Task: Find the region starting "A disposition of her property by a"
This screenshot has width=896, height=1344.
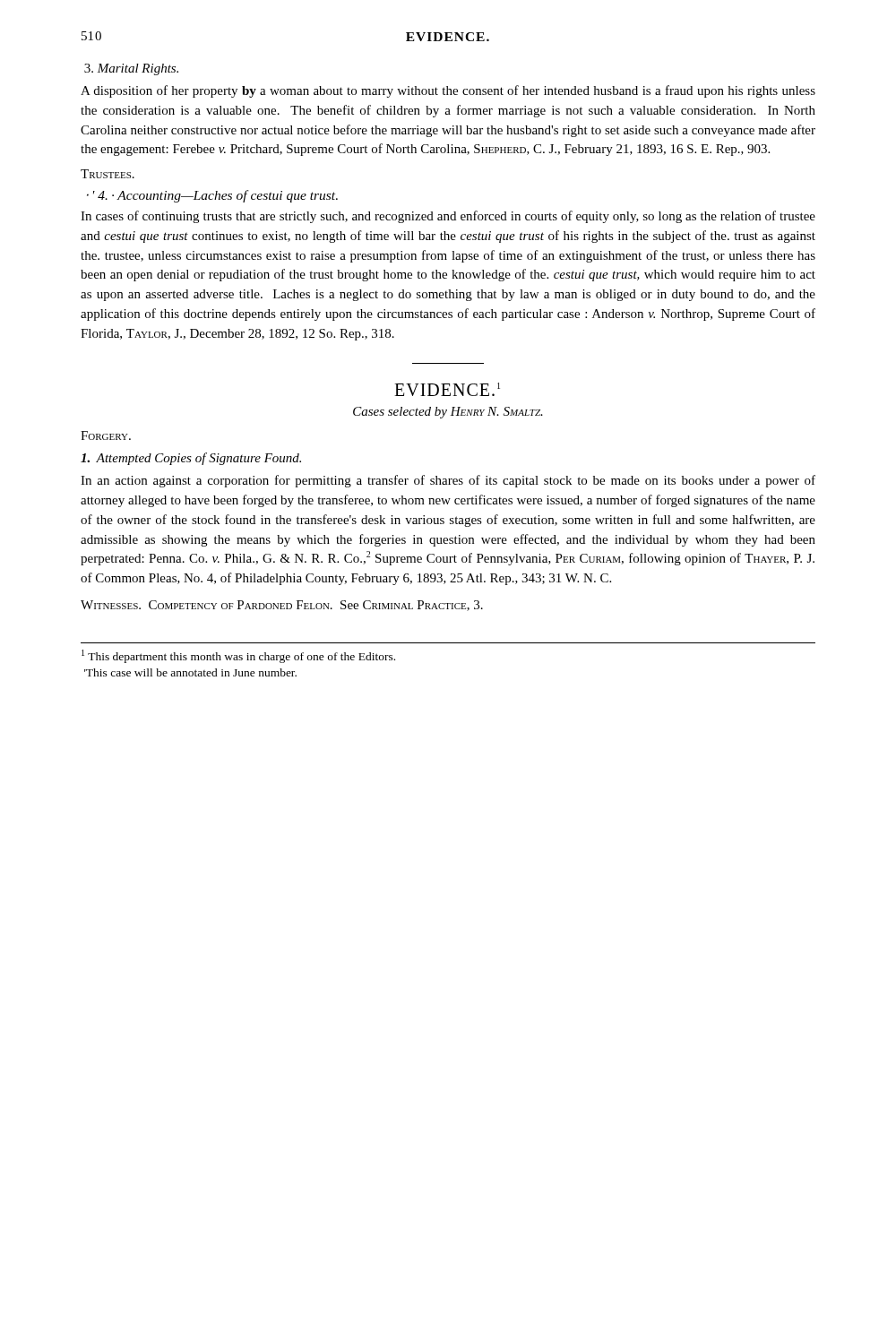Action: point(448,121)
